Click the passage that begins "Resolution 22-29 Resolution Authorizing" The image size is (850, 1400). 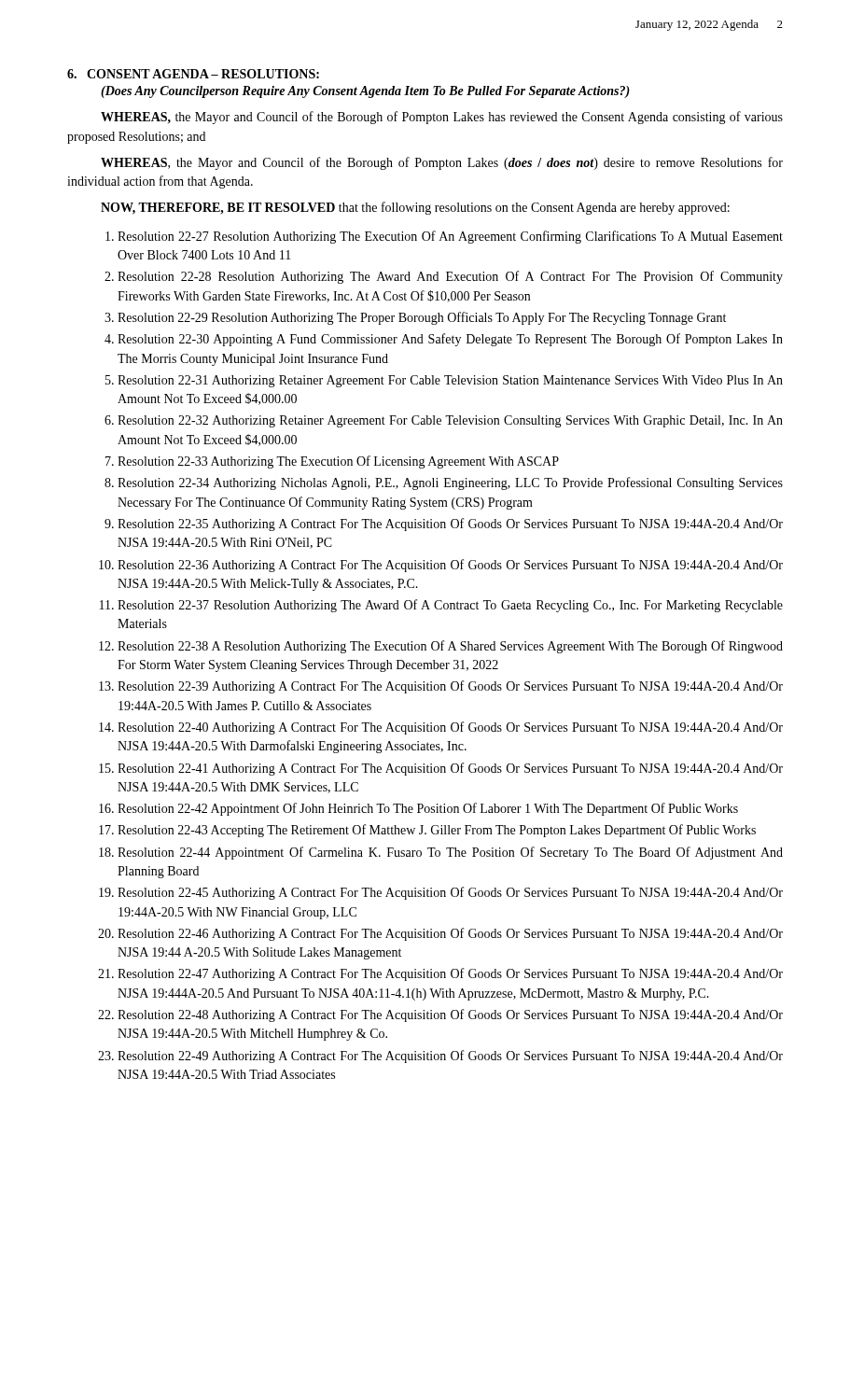coord(422,318)
